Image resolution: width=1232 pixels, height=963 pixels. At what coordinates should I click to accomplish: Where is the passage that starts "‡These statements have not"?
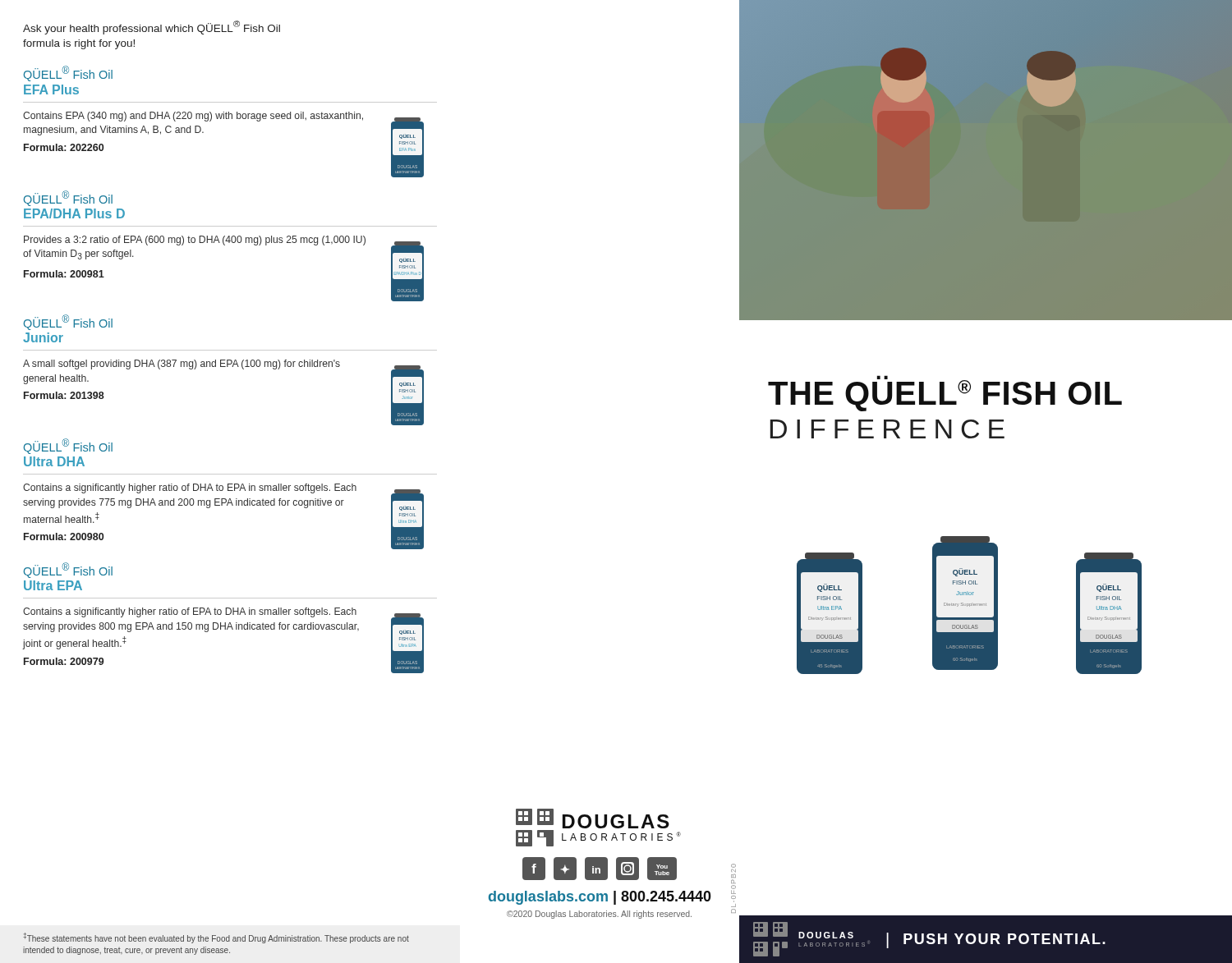pyautogui.click(x=216, y=943)
